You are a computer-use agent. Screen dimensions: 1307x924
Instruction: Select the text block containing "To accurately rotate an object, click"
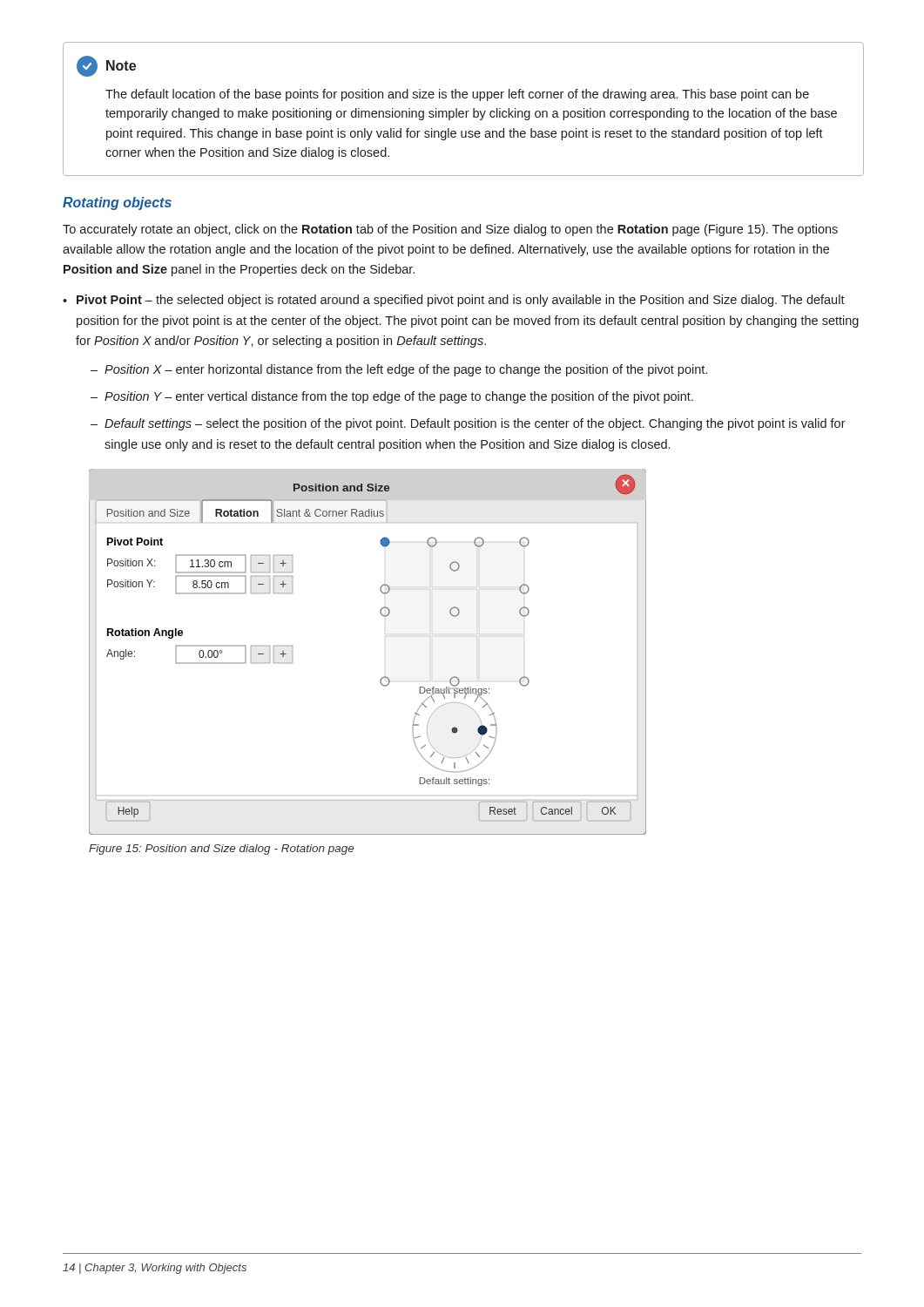coord(450,249)
